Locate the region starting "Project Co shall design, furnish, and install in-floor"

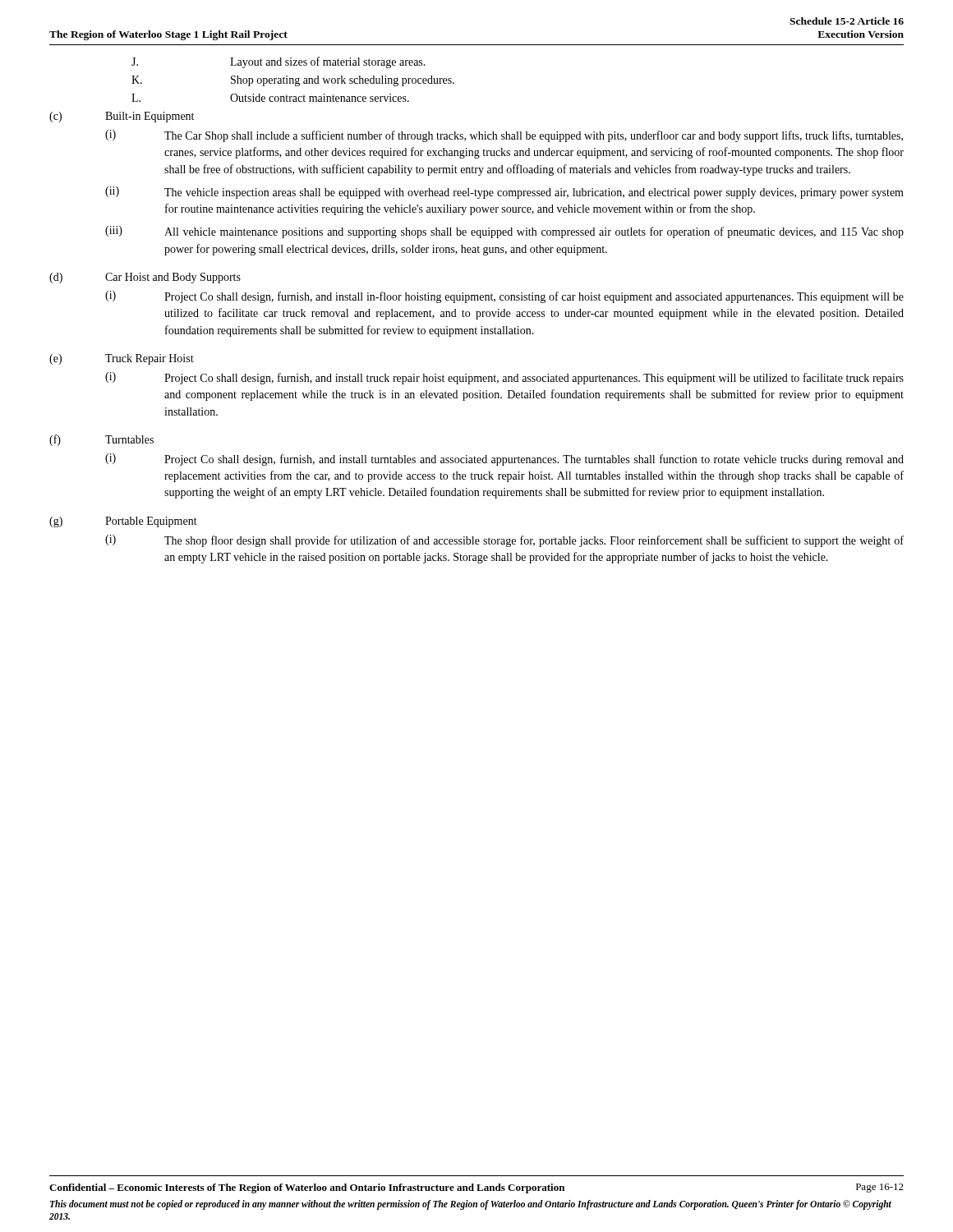coord(534,314)
